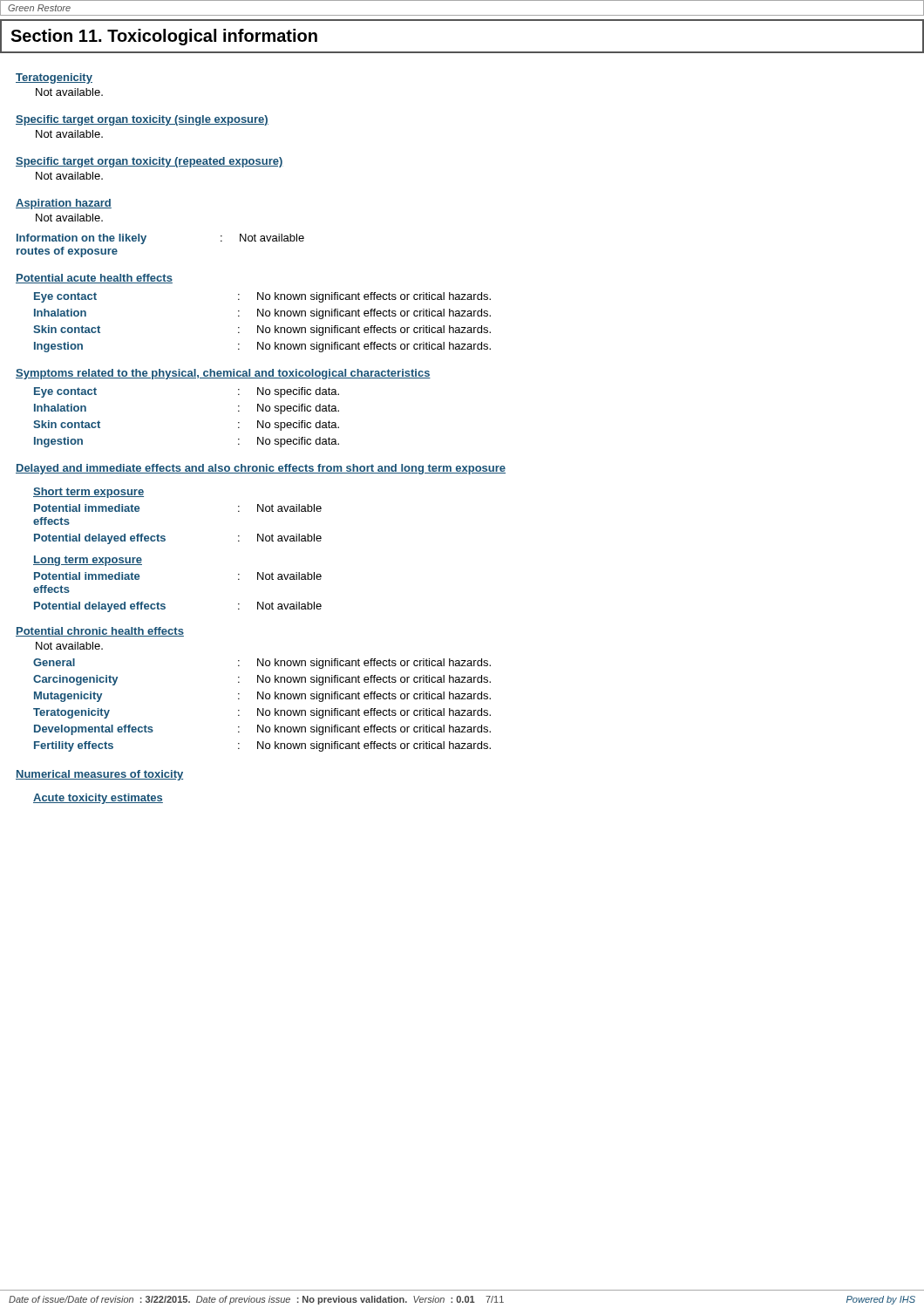
Task: Locate the list item that reads "Skin contact : No specific data."
Action: click(x=62, y=425)
